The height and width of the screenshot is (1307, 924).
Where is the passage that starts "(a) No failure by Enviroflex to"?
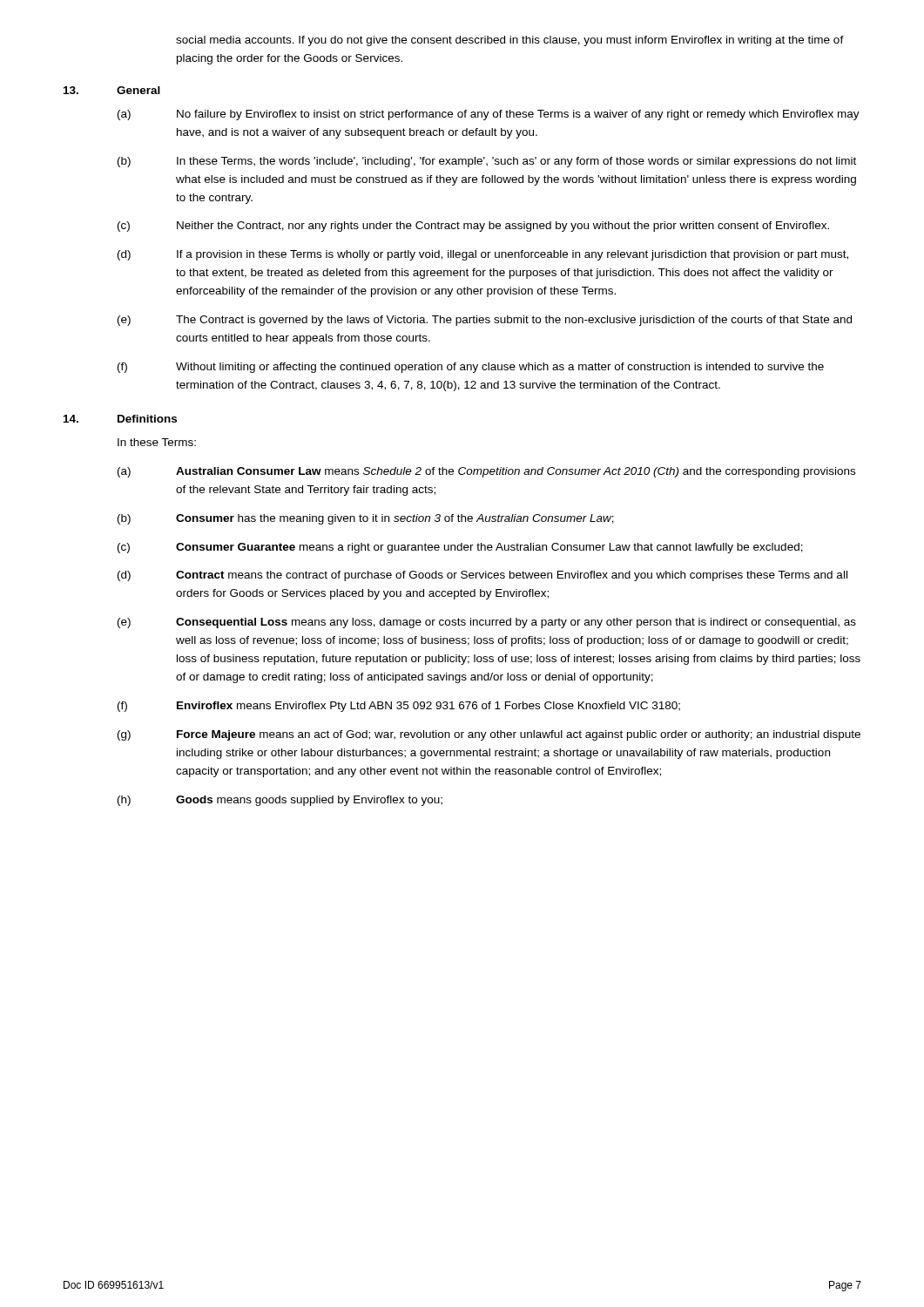(489, 124)
